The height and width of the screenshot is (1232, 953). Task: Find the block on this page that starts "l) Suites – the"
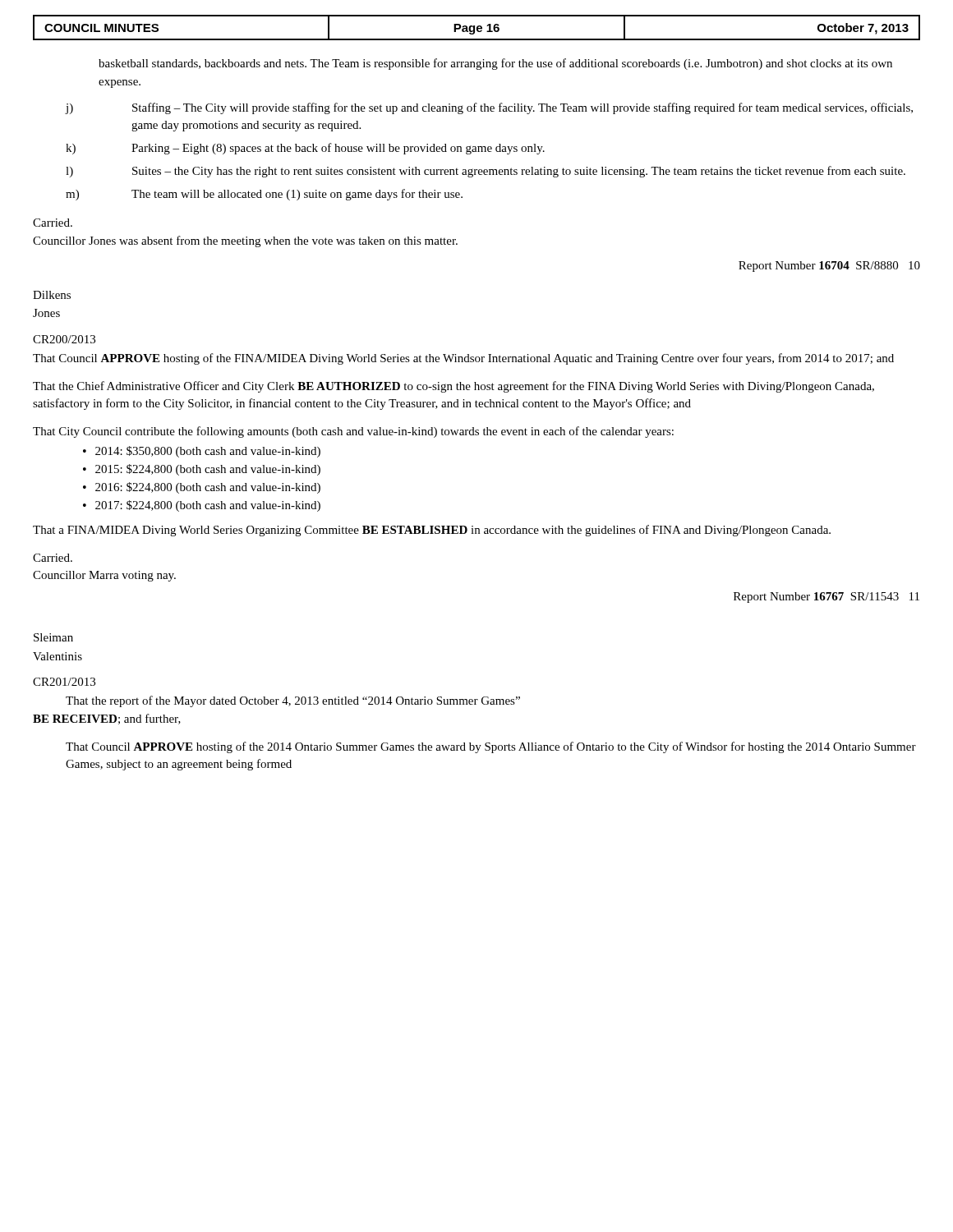[476, 171]
